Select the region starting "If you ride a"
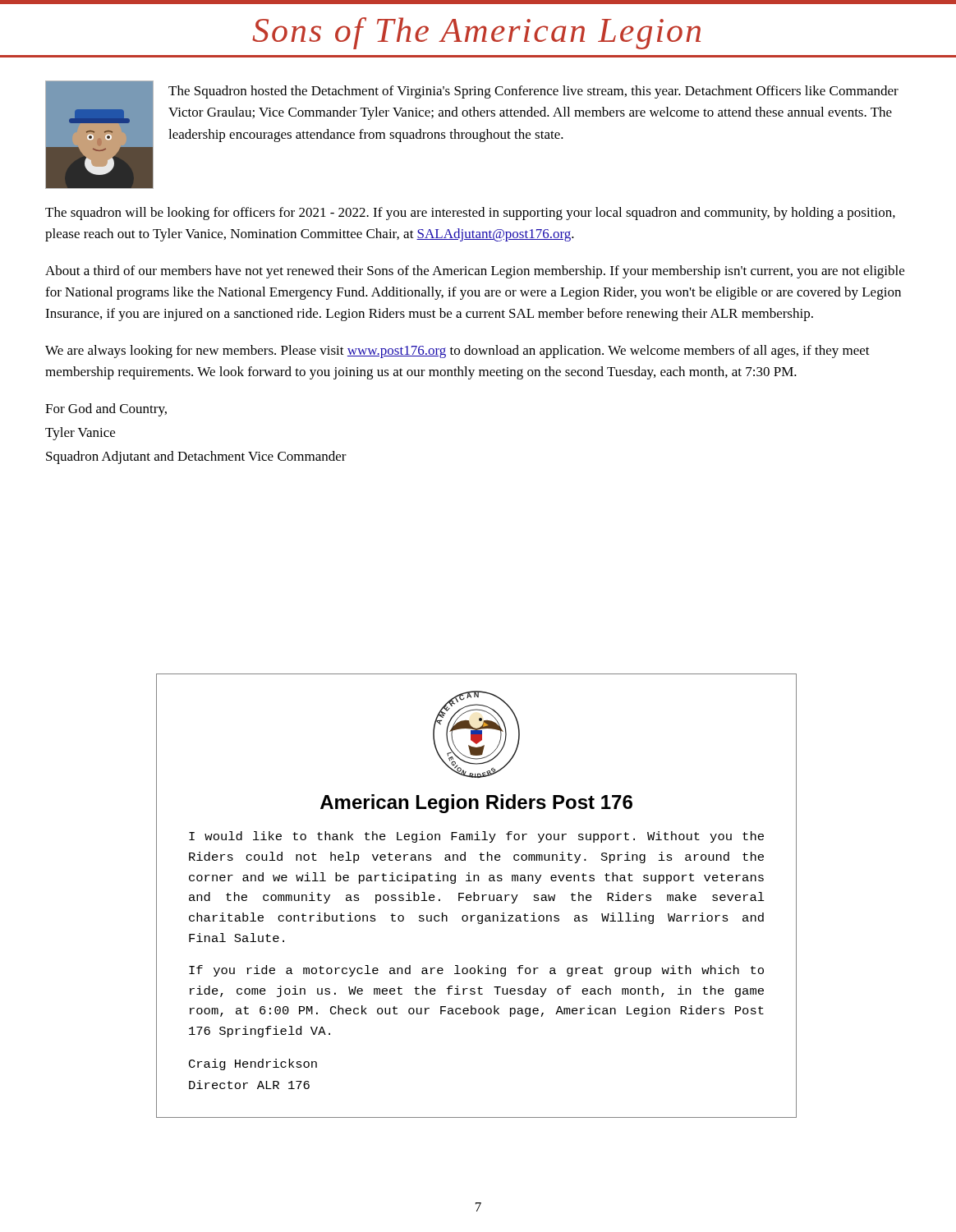This screenshot has height=1232, width=956. pyautogui.click(x=476, y=1001)
